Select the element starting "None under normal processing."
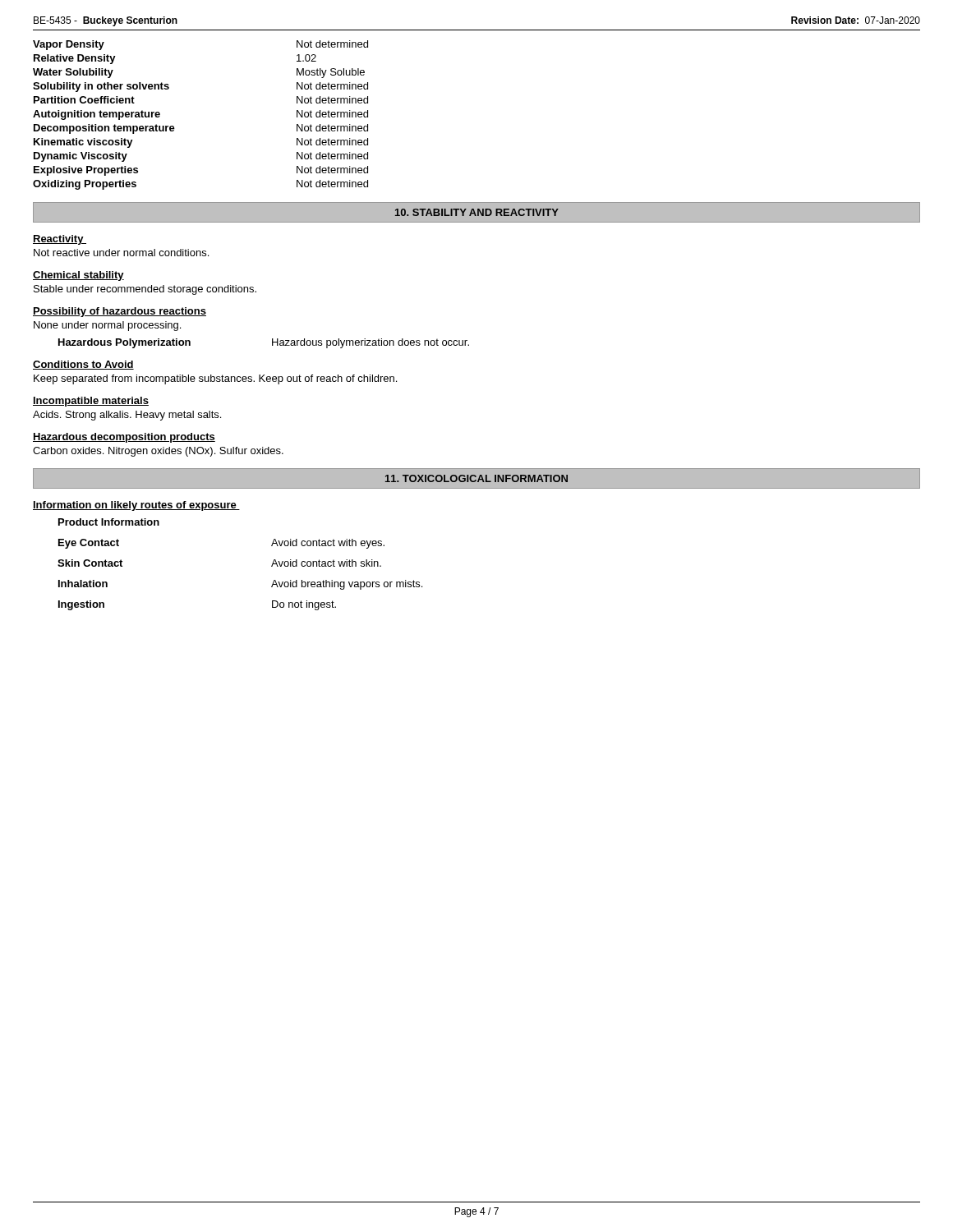Screen dimensions: 1232x953 point(107,325)
